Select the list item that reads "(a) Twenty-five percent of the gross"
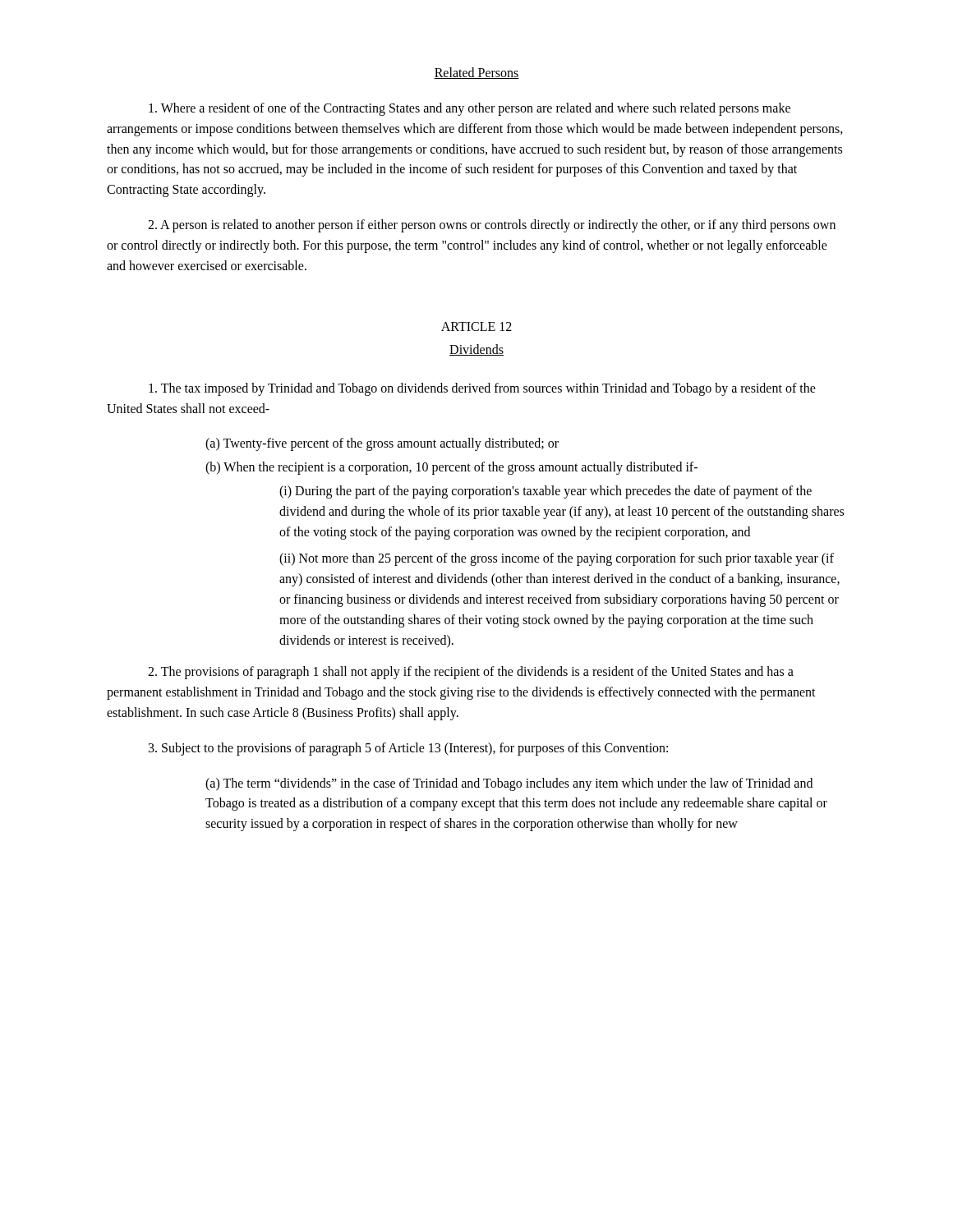Viewport: 953px width, 1232px height. pyautogui.click(x=382, y=443)
